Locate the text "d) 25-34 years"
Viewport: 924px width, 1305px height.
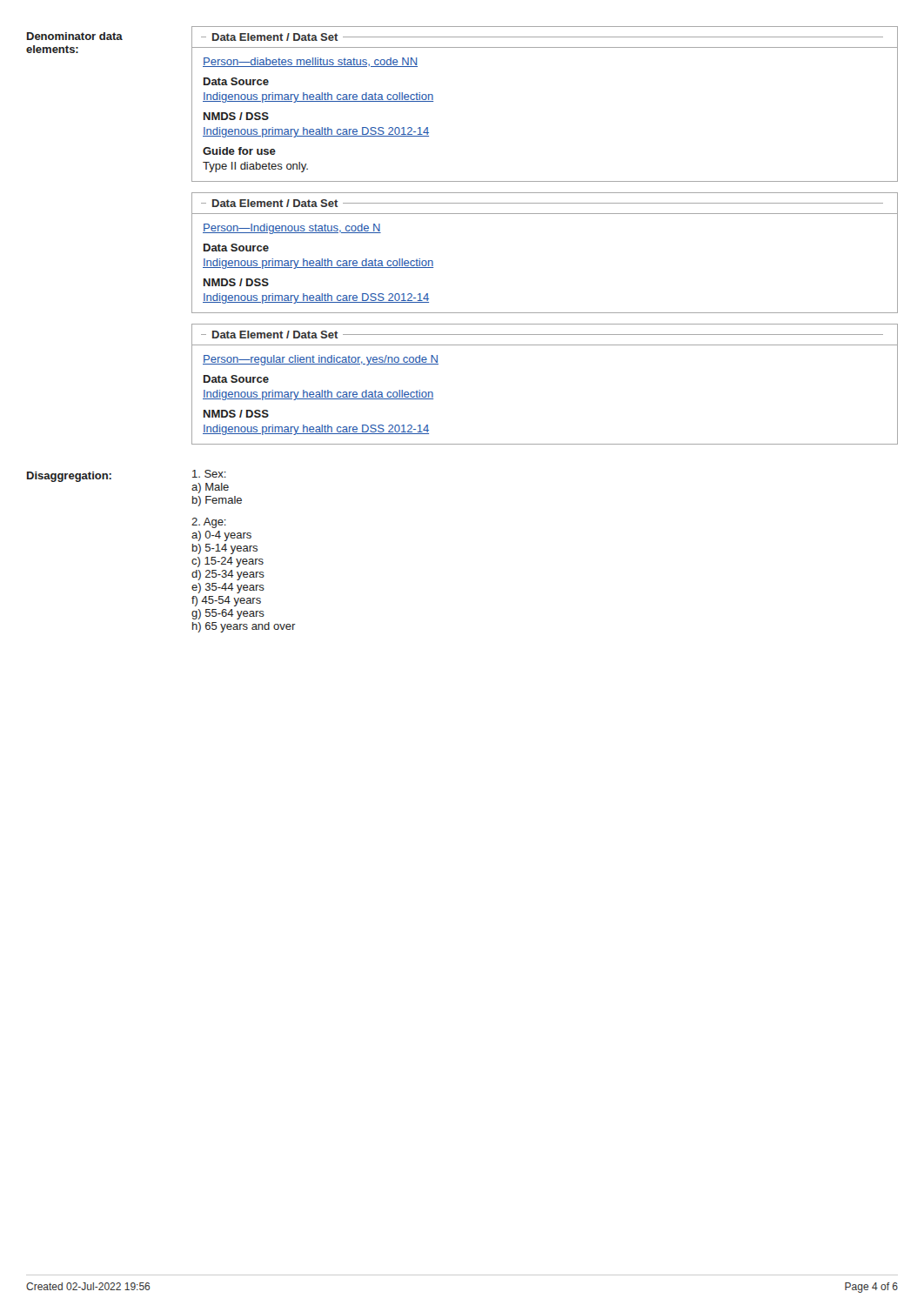point(228,574)
